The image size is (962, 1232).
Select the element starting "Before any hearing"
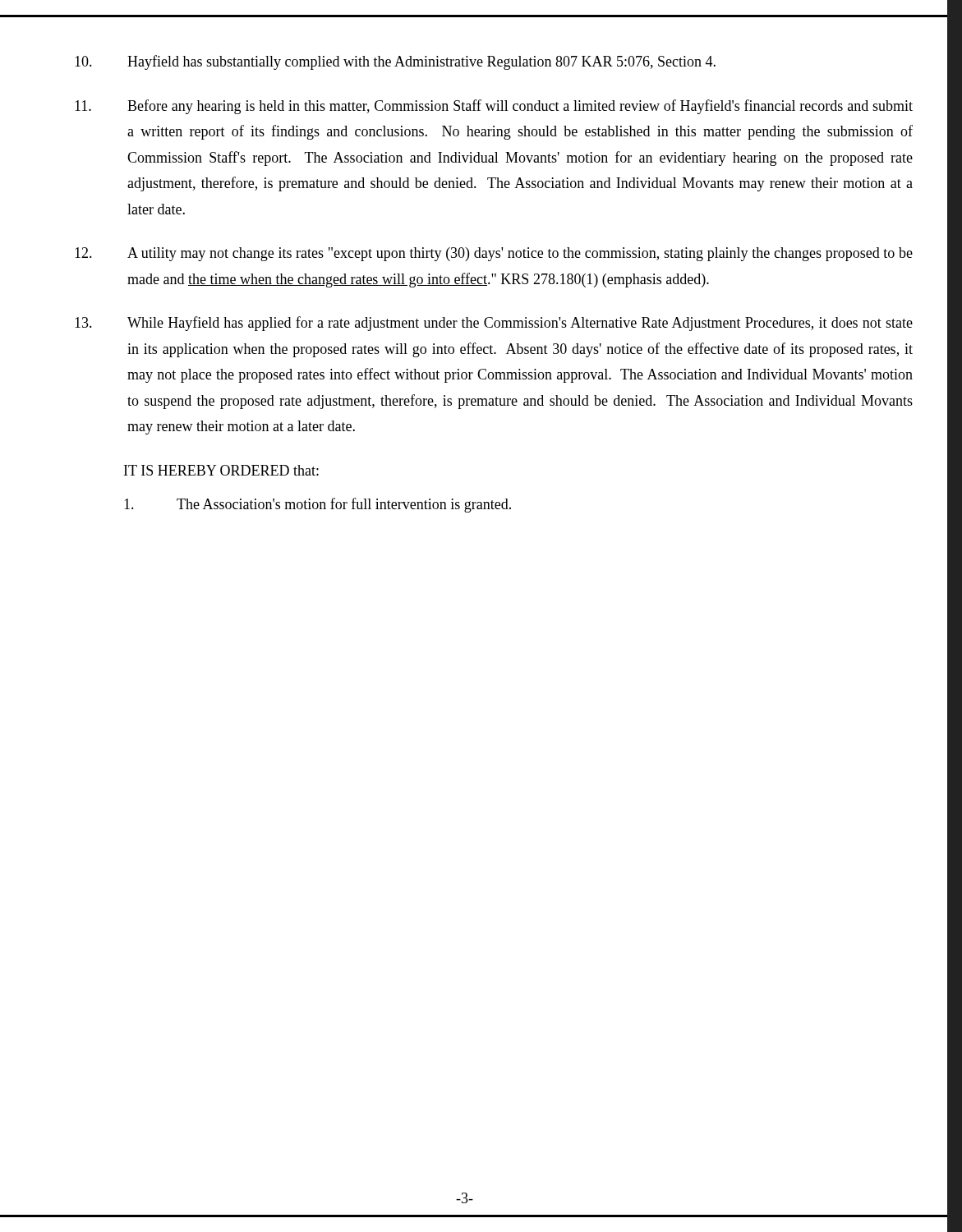click(x=493, y=158)
